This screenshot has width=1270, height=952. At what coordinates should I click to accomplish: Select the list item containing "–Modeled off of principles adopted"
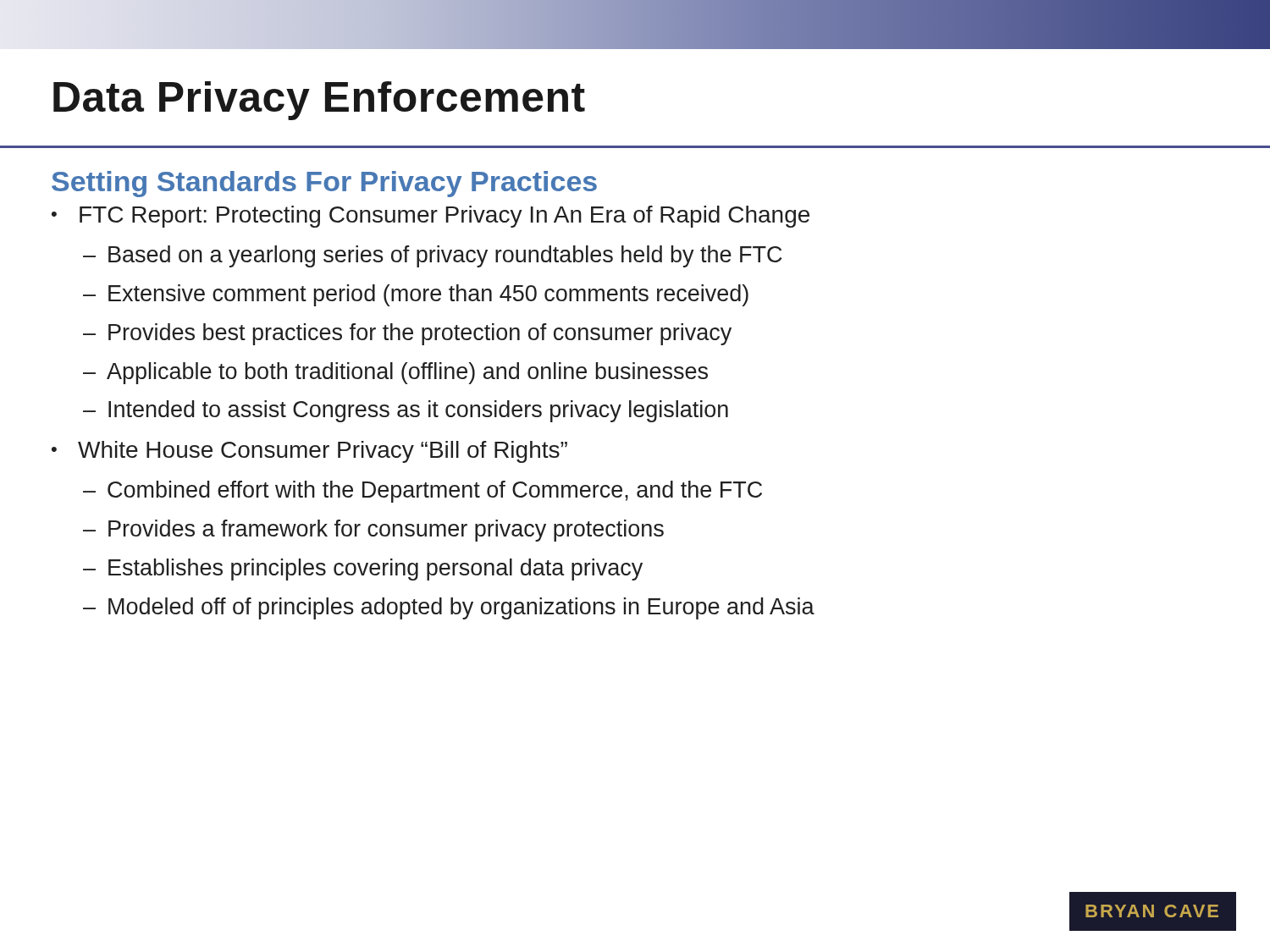pyautogui.click(x=449, y=607)
